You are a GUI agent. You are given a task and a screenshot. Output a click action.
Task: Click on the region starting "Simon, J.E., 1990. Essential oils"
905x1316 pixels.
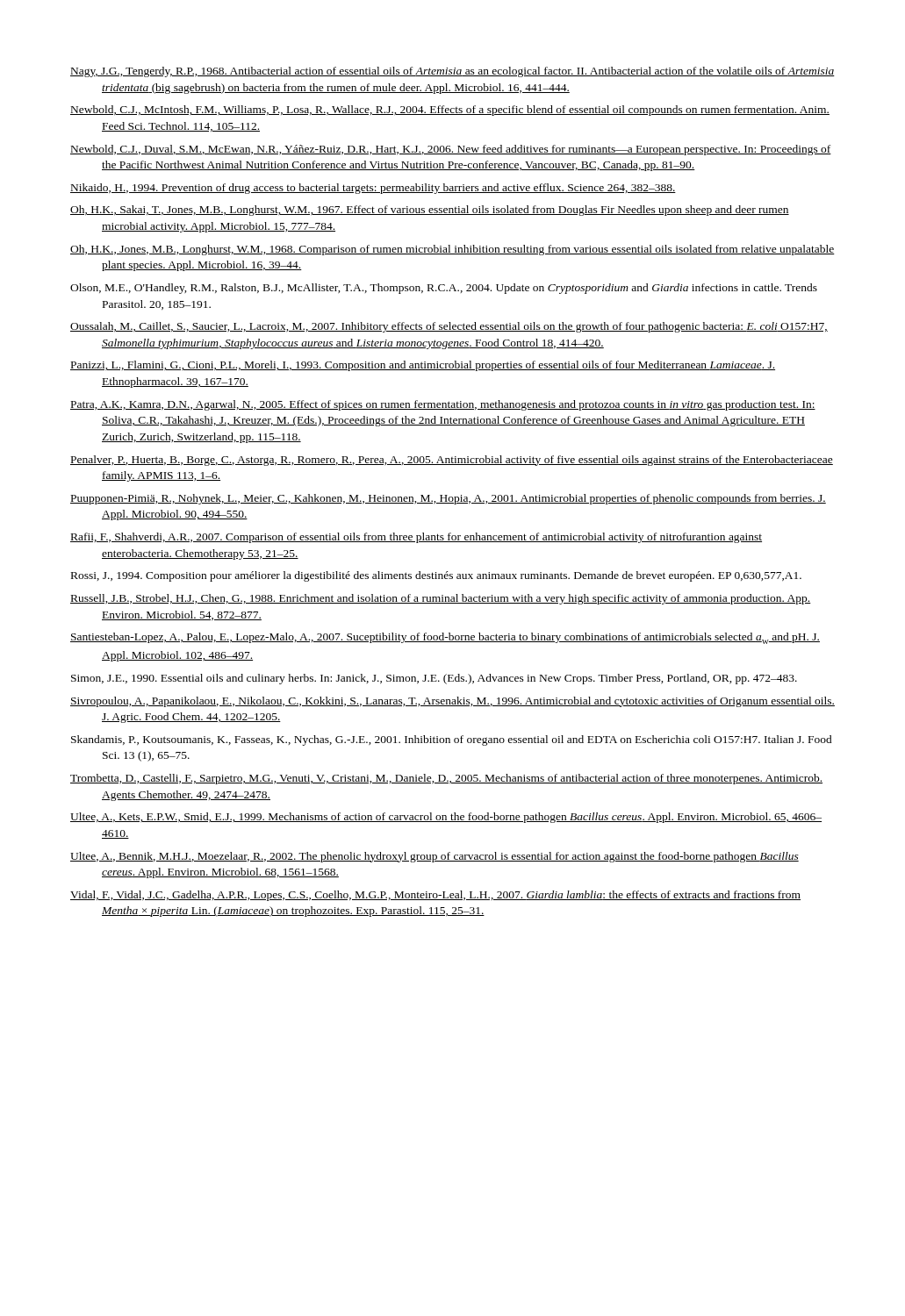click(434, 678)
